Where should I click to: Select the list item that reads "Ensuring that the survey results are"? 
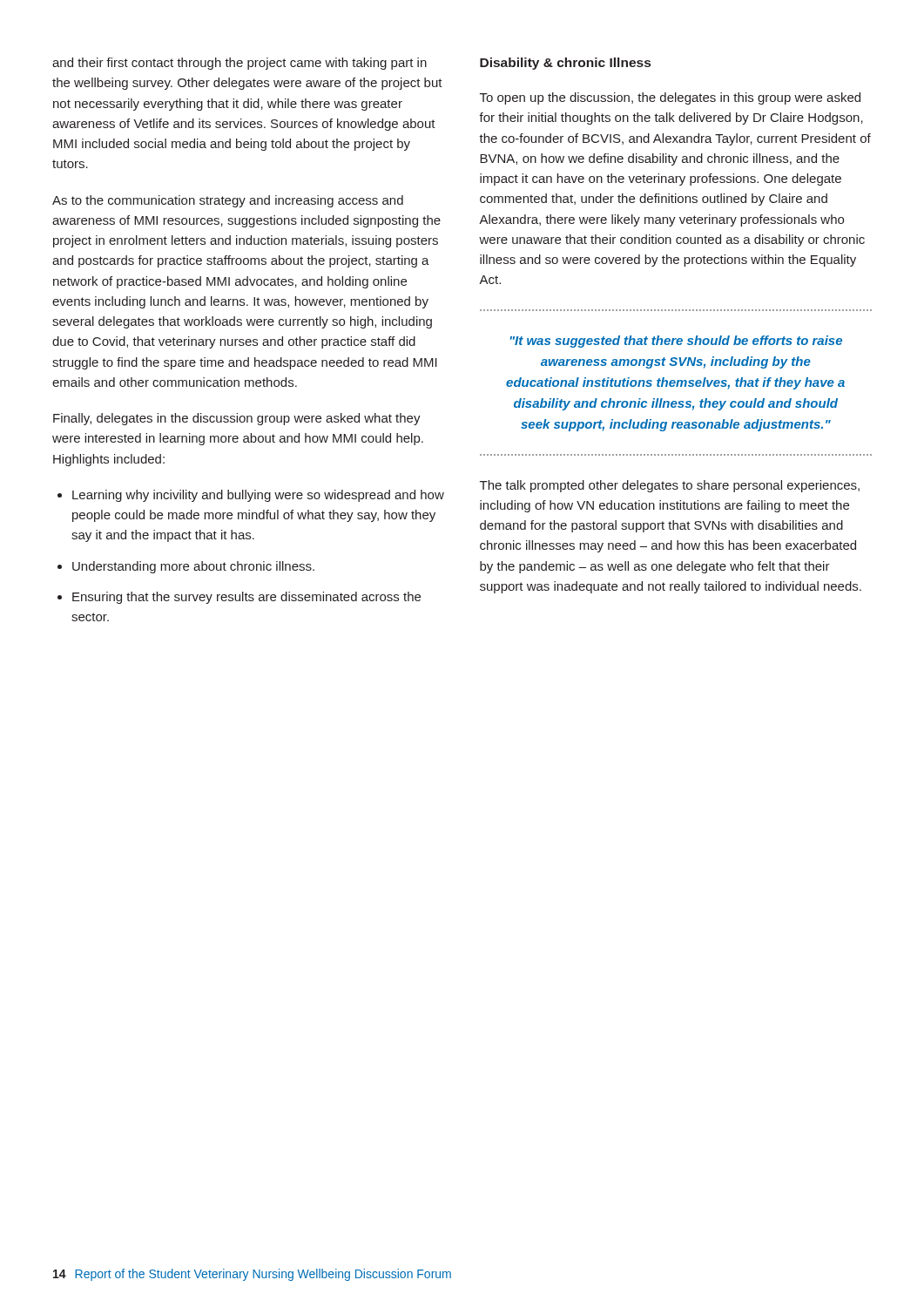(x=258, y=606)
